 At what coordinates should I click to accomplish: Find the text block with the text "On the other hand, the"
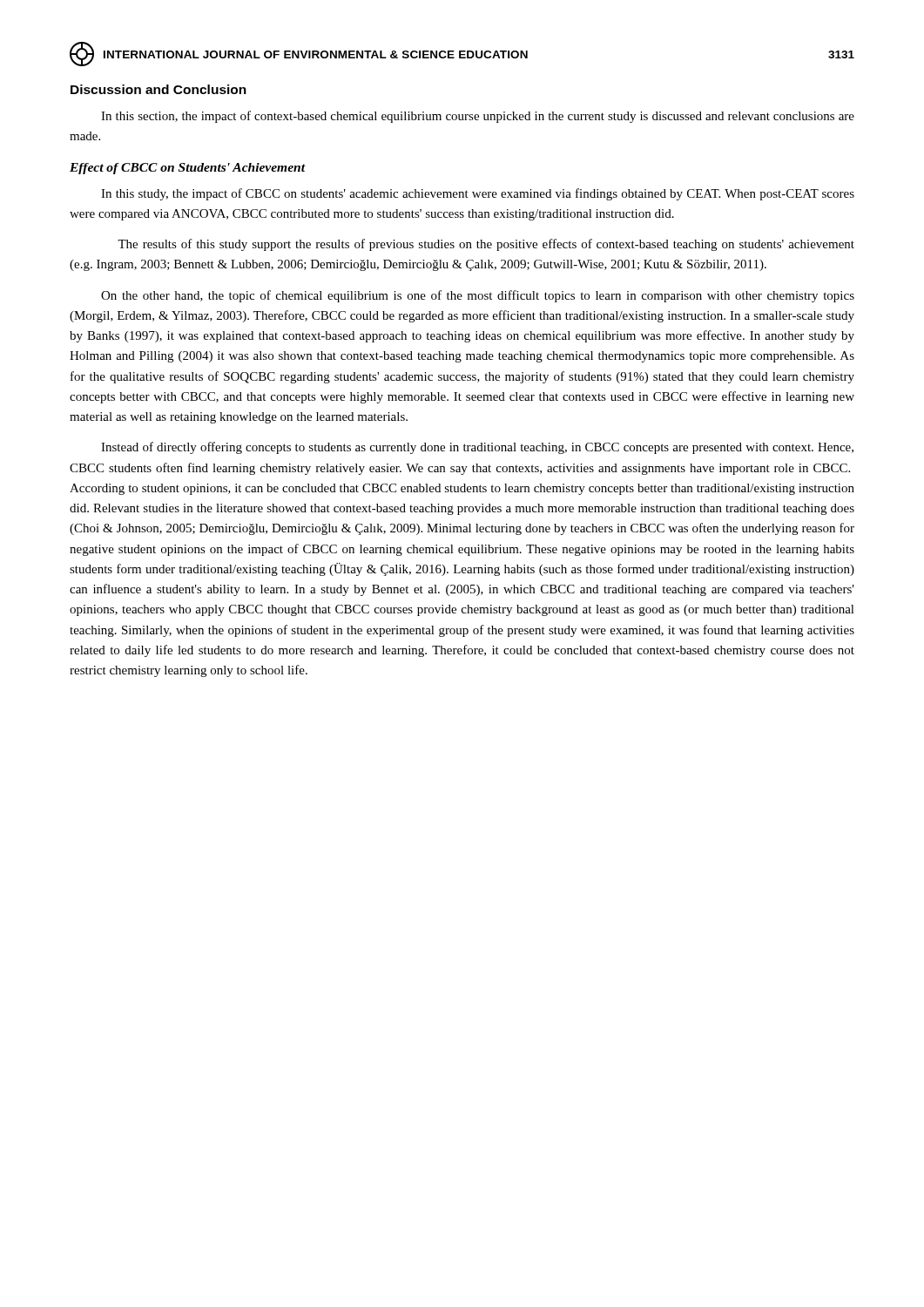(x=462, y=356)
